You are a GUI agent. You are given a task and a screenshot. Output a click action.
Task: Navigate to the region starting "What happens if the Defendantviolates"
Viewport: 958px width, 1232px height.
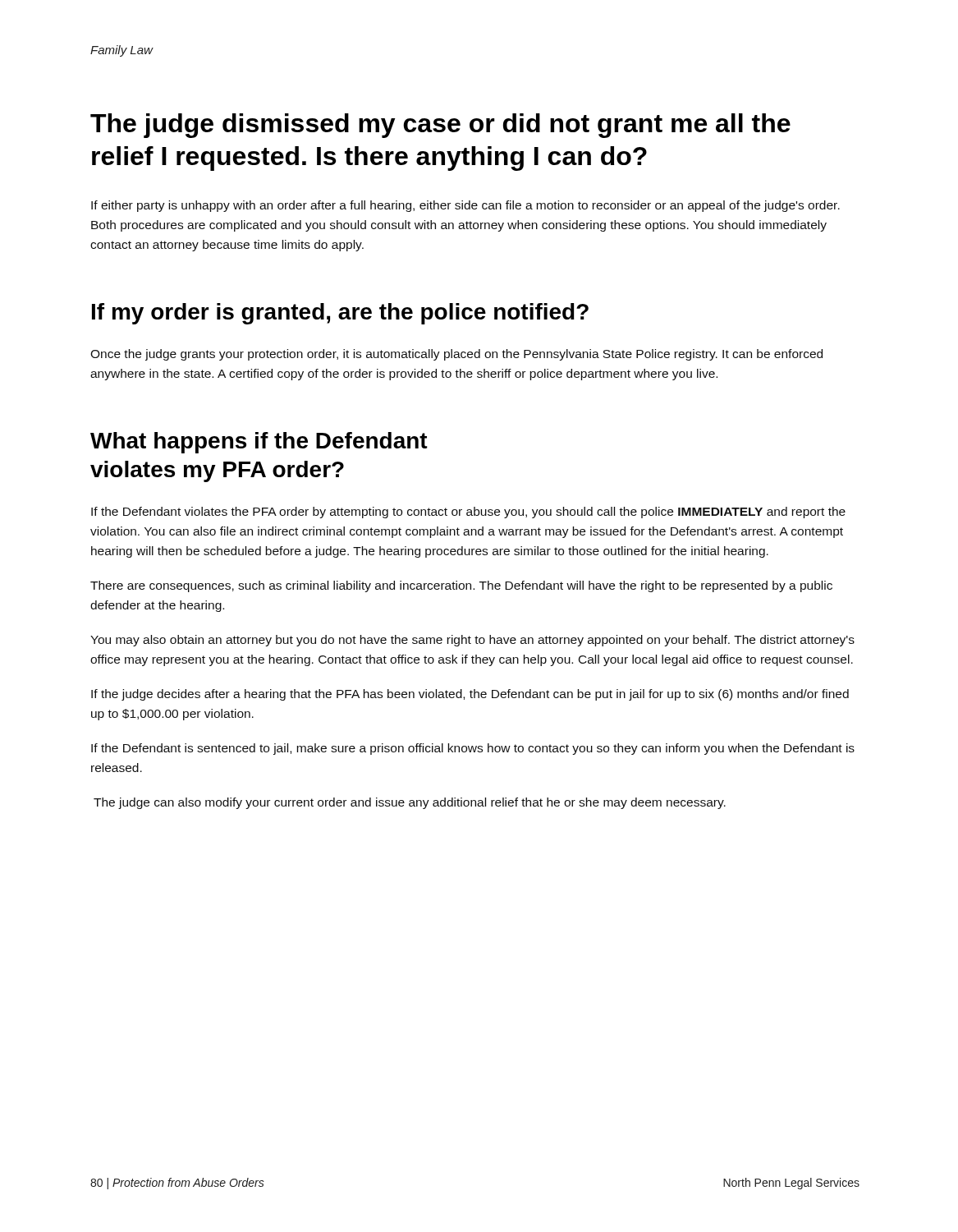259,455
